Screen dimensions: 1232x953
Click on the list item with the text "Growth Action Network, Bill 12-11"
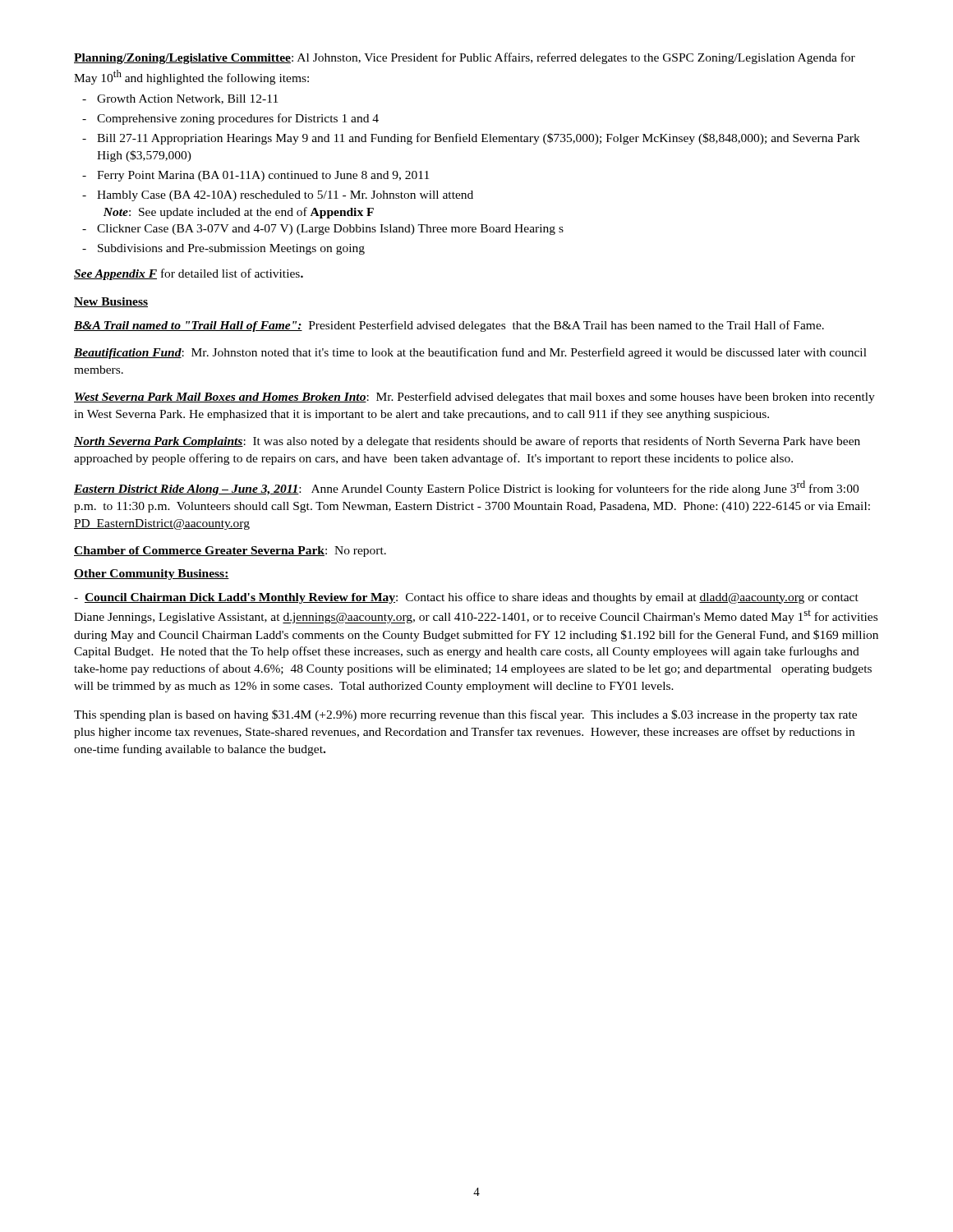[x=180, y=99]
